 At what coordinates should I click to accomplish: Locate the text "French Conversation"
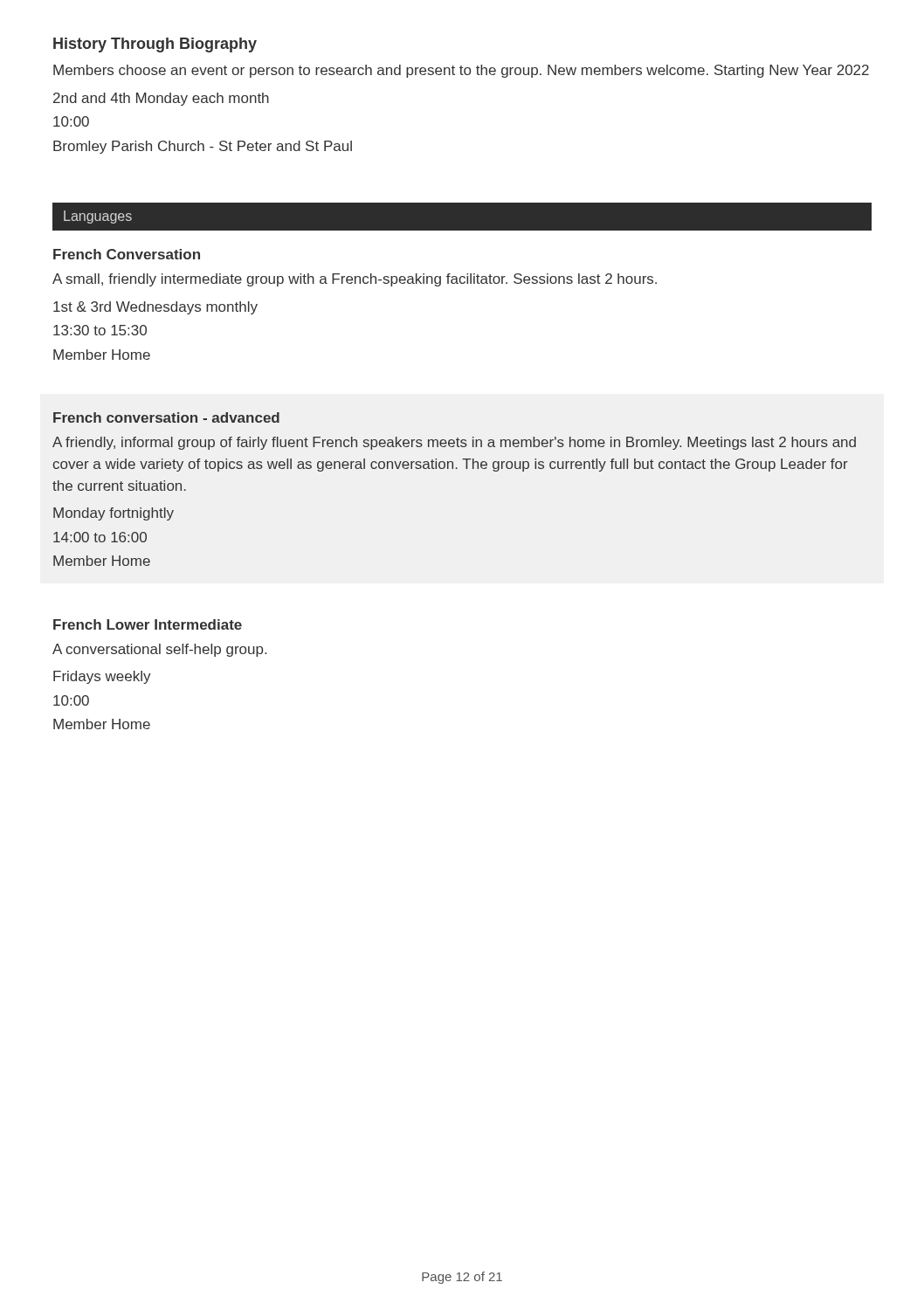[x=127, y=255]
